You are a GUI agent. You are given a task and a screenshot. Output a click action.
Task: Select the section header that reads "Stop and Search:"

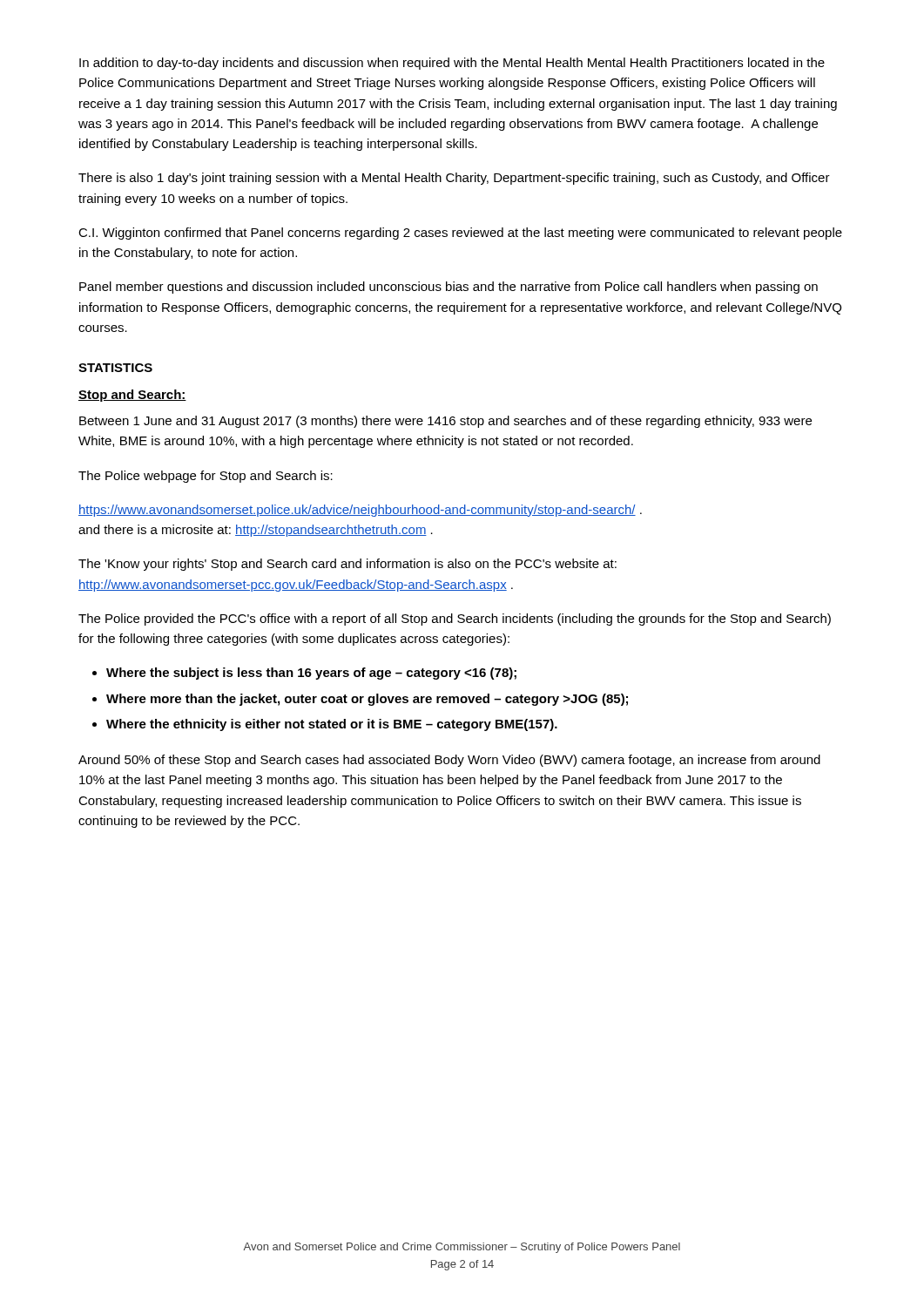pyautogui.click(x=132, y=394)
